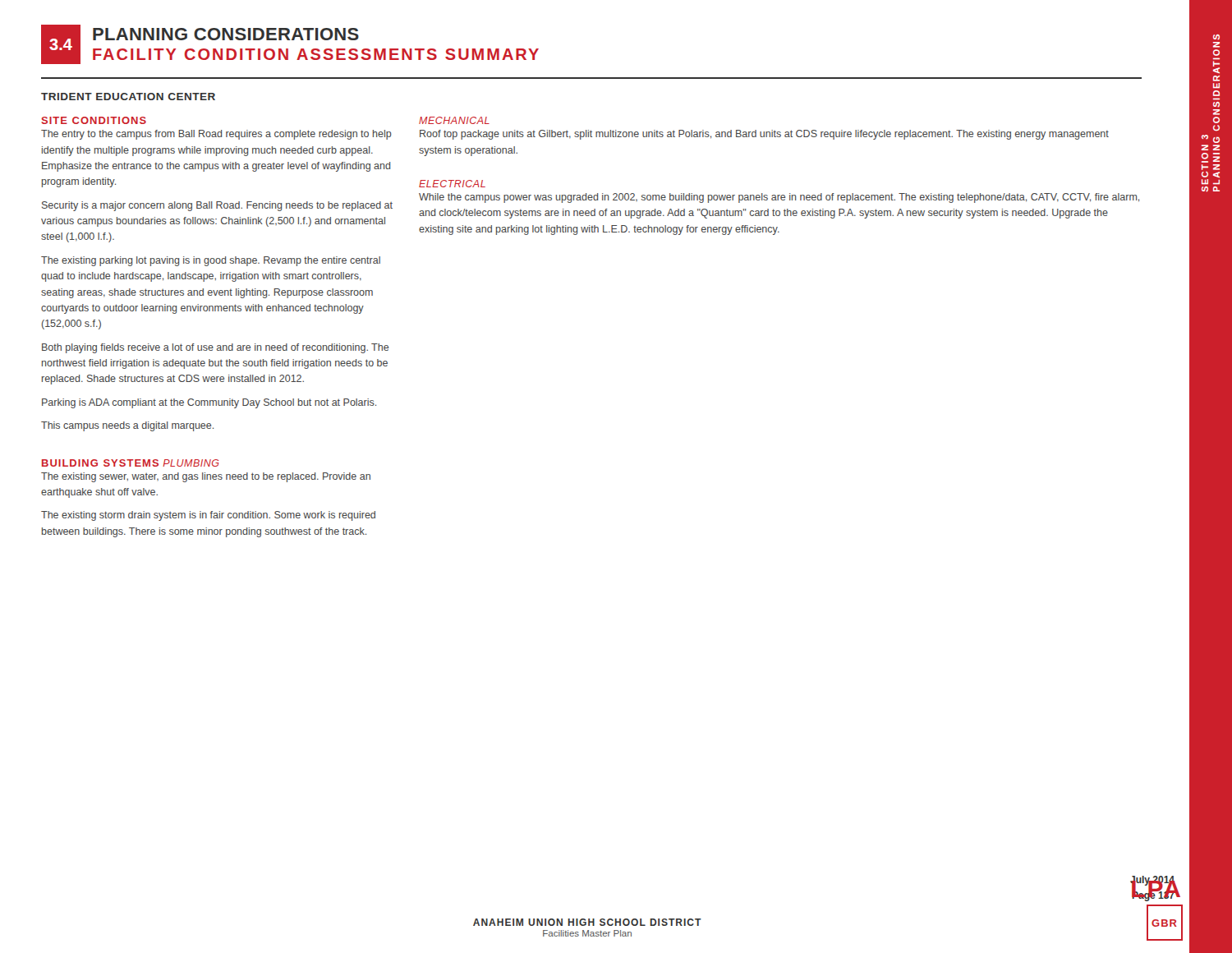Navigate to the region starting "The existing storm drain system is in fair"
The width and height of the screenshot is (1232, 953).
point(209,523)
